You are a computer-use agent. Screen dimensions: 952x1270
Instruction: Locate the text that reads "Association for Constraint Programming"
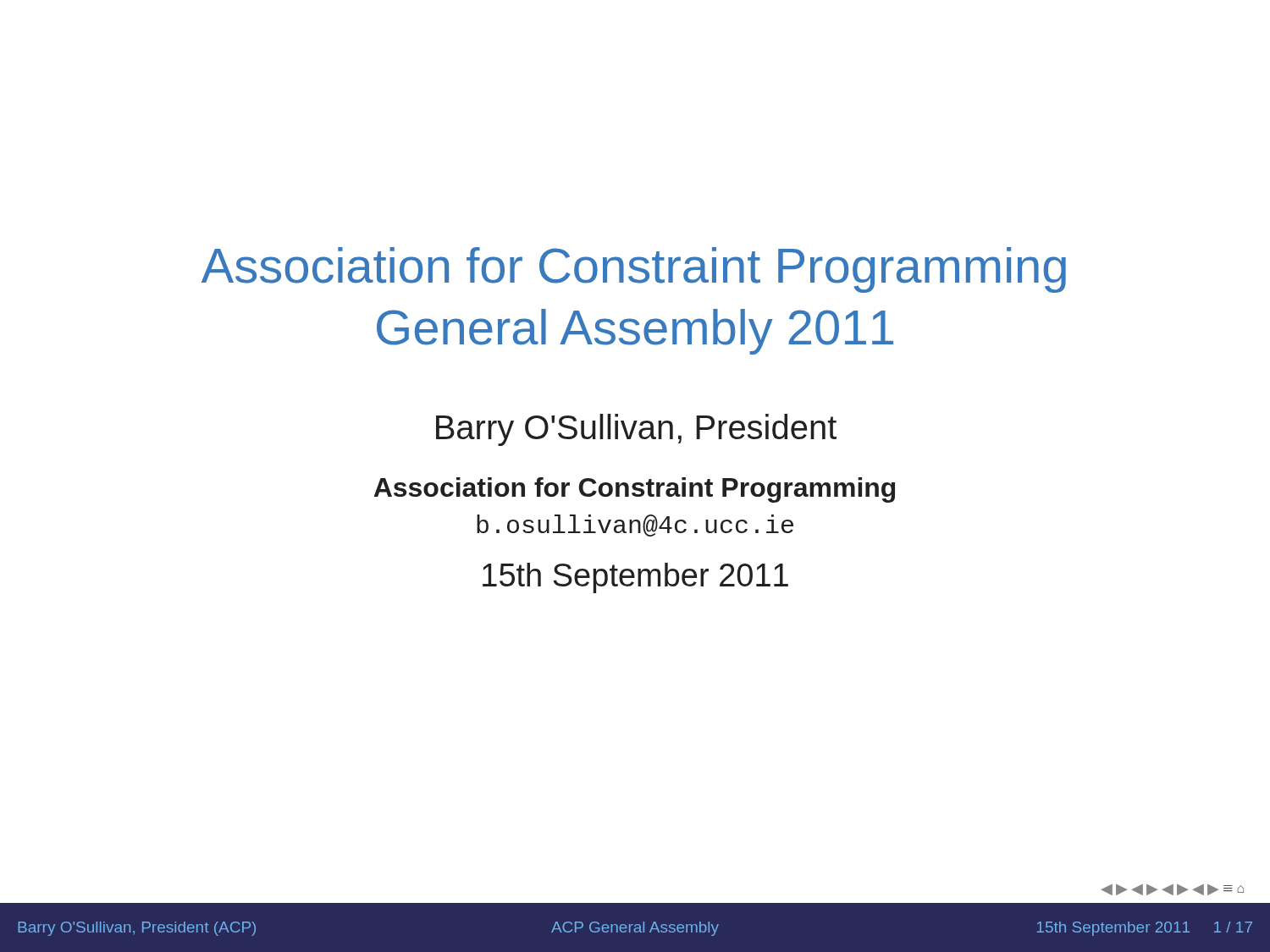635,487
